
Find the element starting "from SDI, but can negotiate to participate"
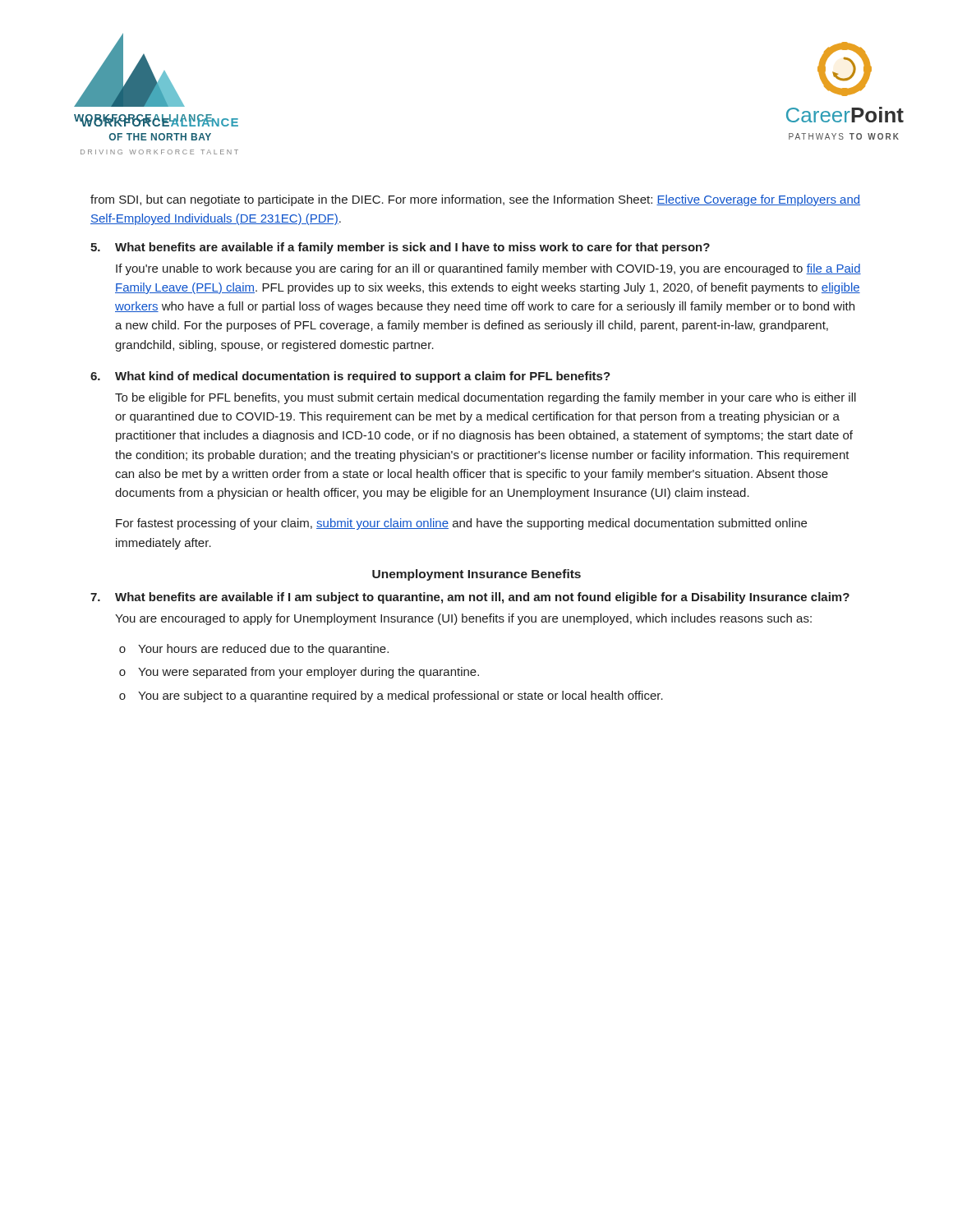pos(475,209)
